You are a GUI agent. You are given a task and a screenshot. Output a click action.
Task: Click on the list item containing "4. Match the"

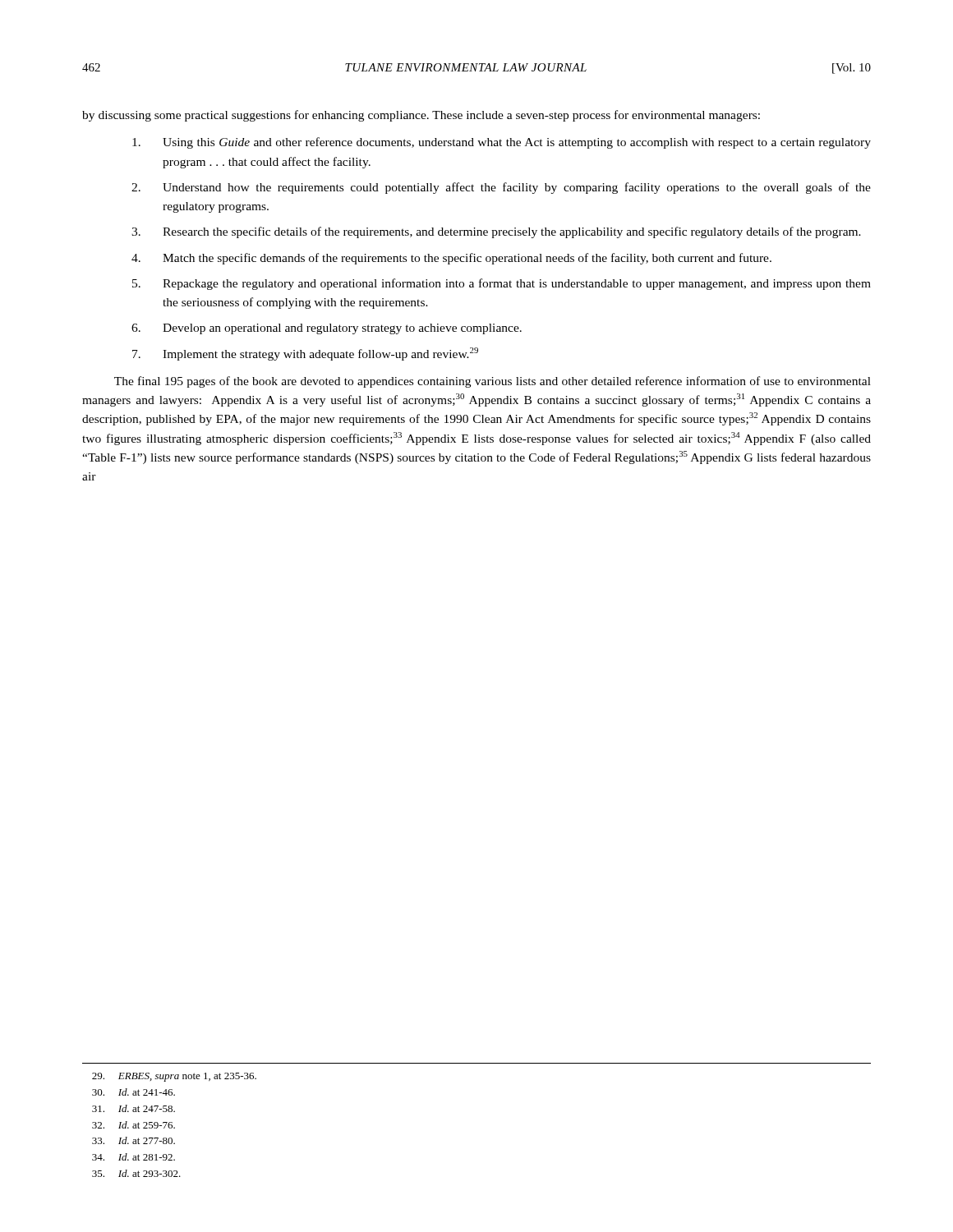501,257
